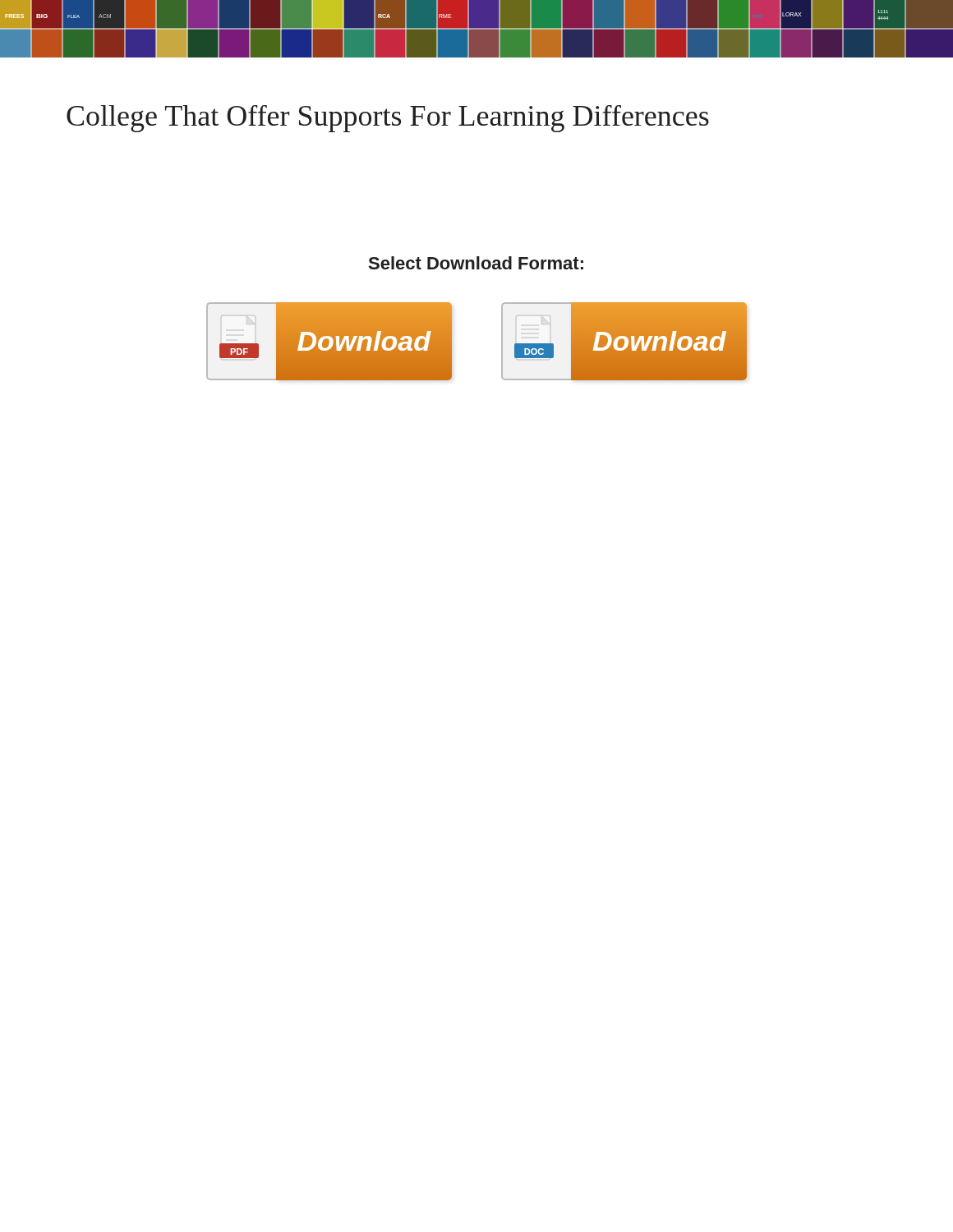The height and width of the screenshot is (1232, 953).
Task: Navigate to the text starting "College That Offer Supports For Learning"
Action: [x=388, y=116]
